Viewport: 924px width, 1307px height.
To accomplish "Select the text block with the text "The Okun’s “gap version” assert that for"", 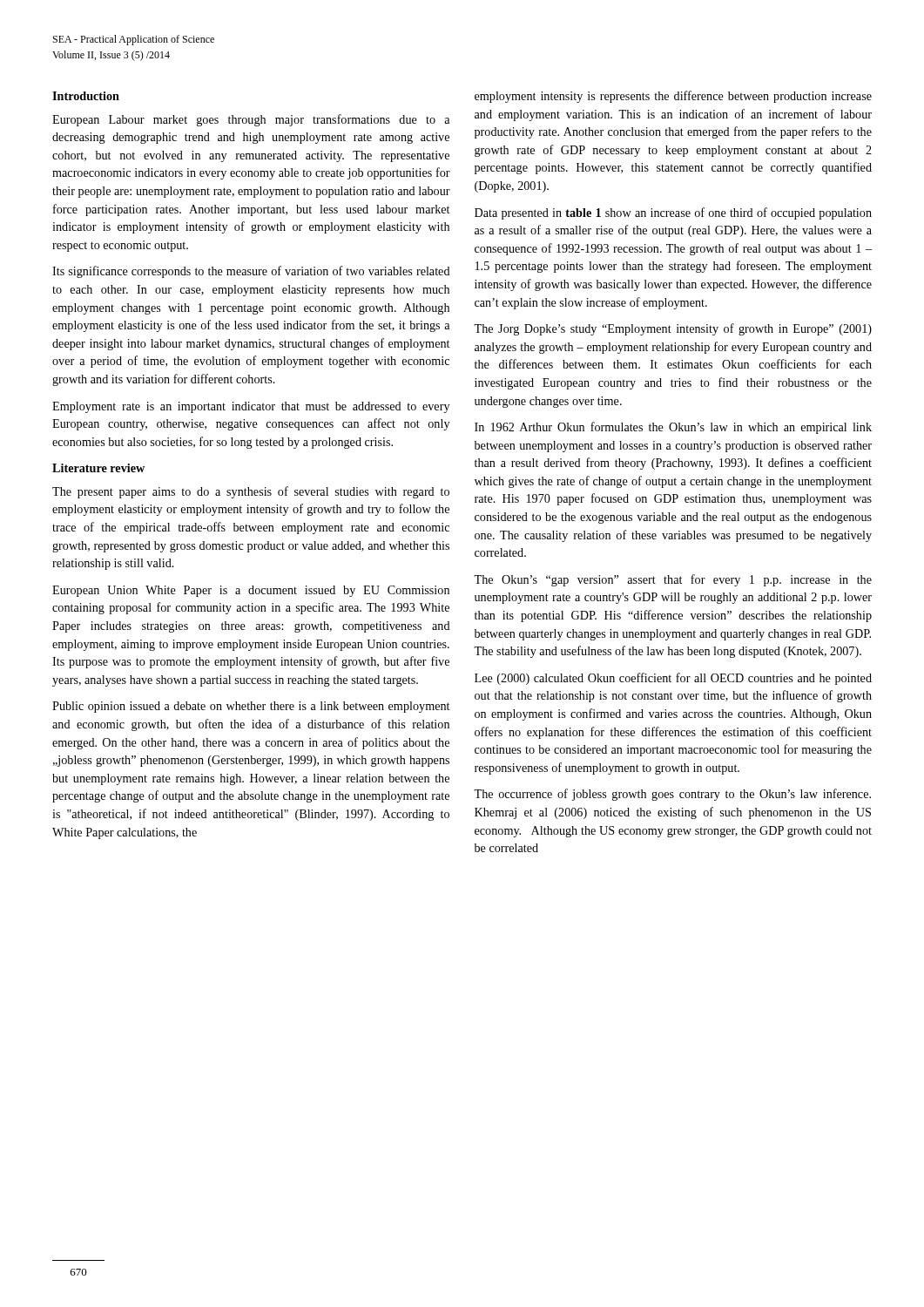I will point(673,615).
